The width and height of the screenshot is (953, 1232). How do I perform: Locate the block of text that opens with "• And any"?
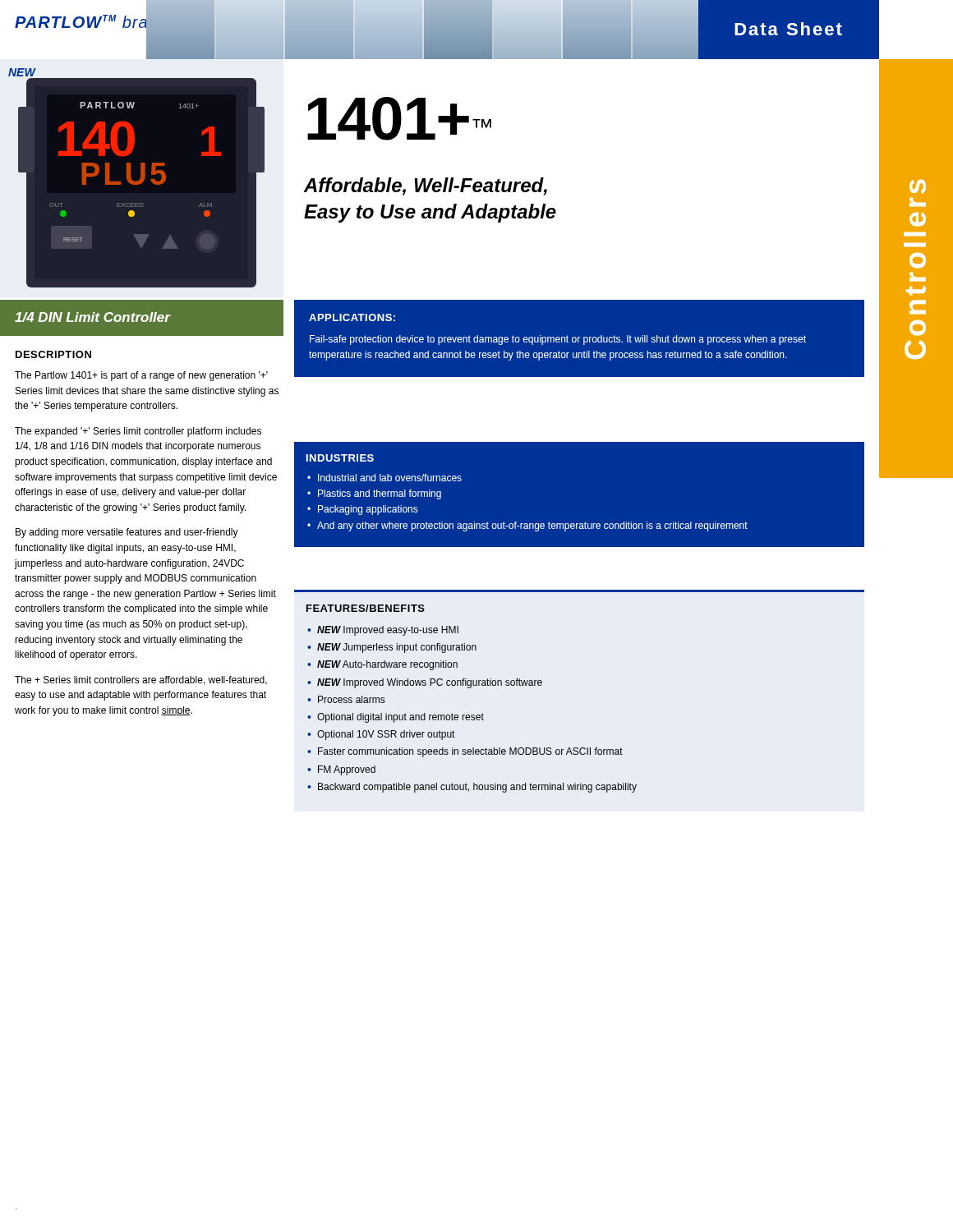[527, 526]
